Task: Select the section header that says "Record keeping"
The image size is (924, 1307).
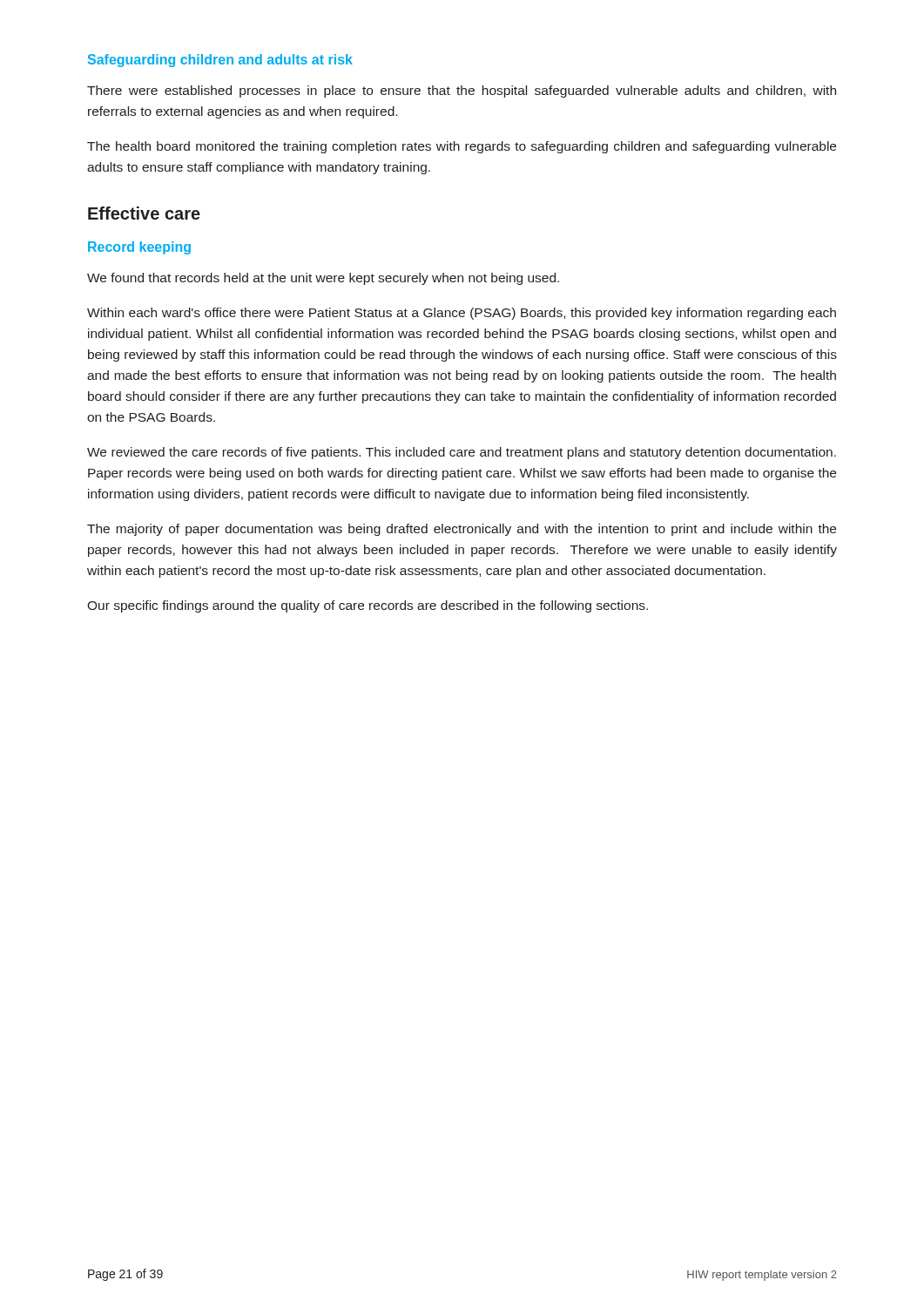Action: pos(139,247)
